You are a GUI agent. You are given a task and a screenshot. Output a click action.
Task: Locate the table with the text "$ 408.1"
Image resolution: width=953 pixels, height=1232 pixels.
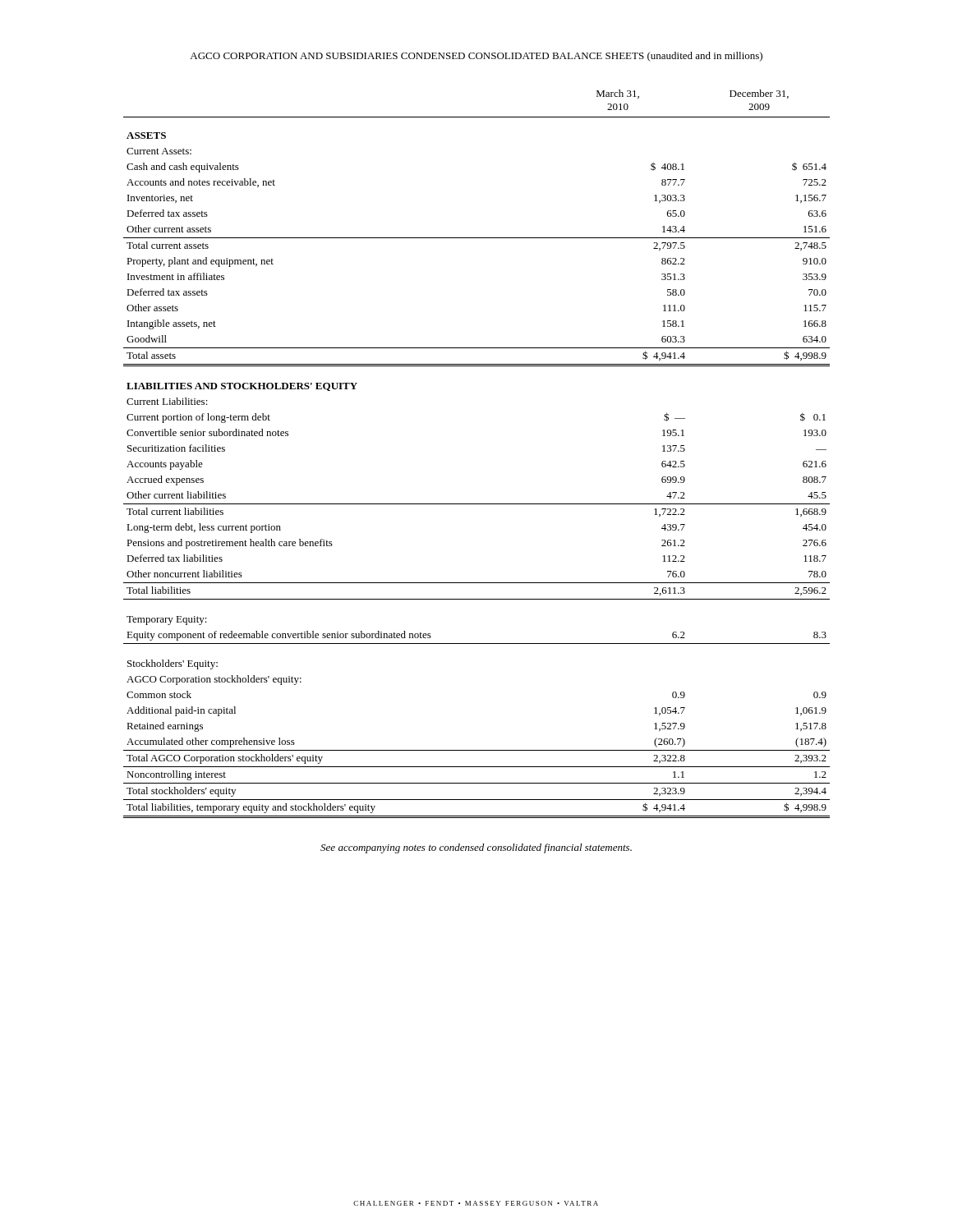pos(476,452)
